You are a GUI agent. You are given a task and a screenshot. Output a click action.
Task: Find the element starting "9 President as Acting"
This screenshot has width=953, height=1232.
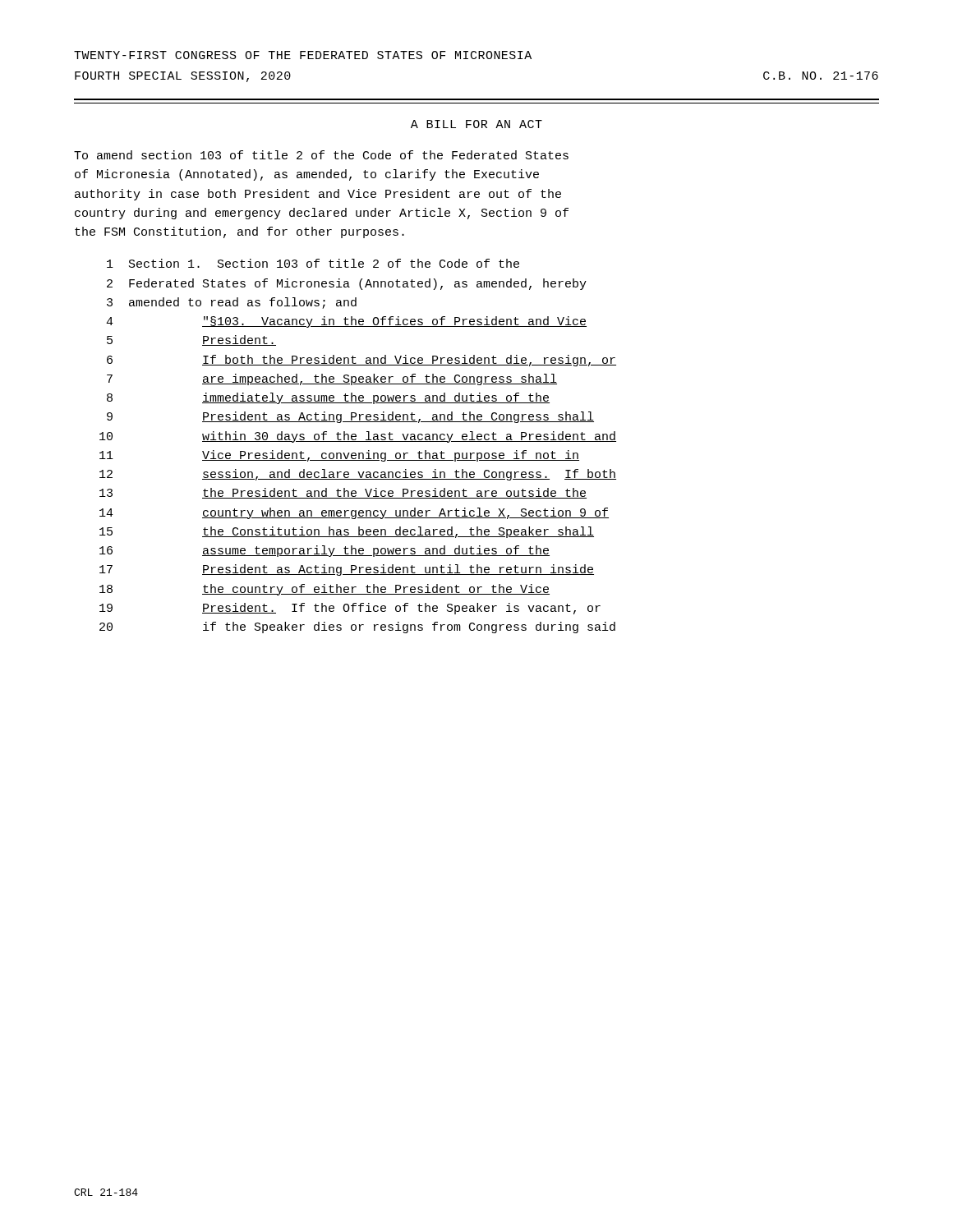click(476, 418)
